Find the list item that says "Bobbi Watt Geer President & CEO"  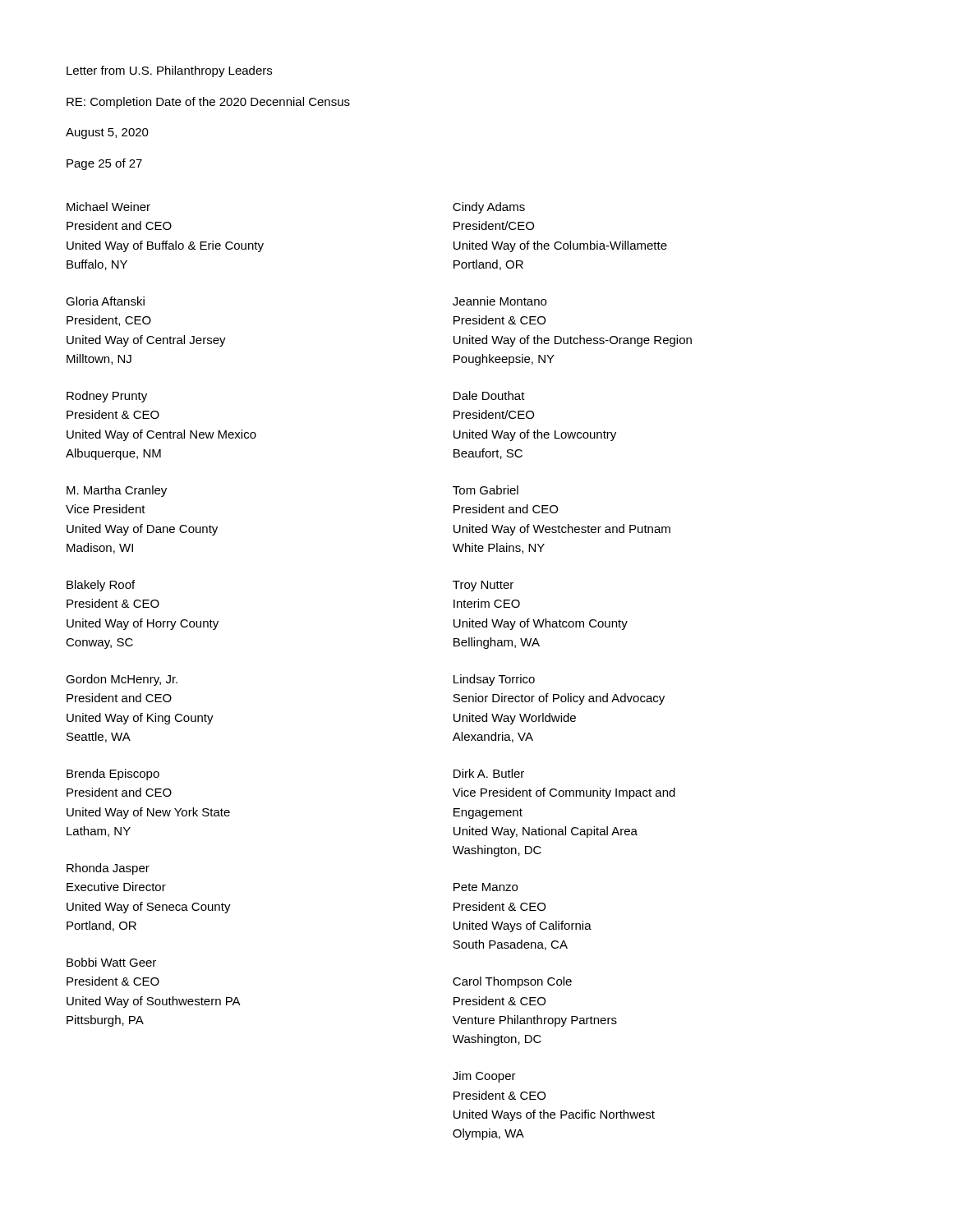(111, 962)
